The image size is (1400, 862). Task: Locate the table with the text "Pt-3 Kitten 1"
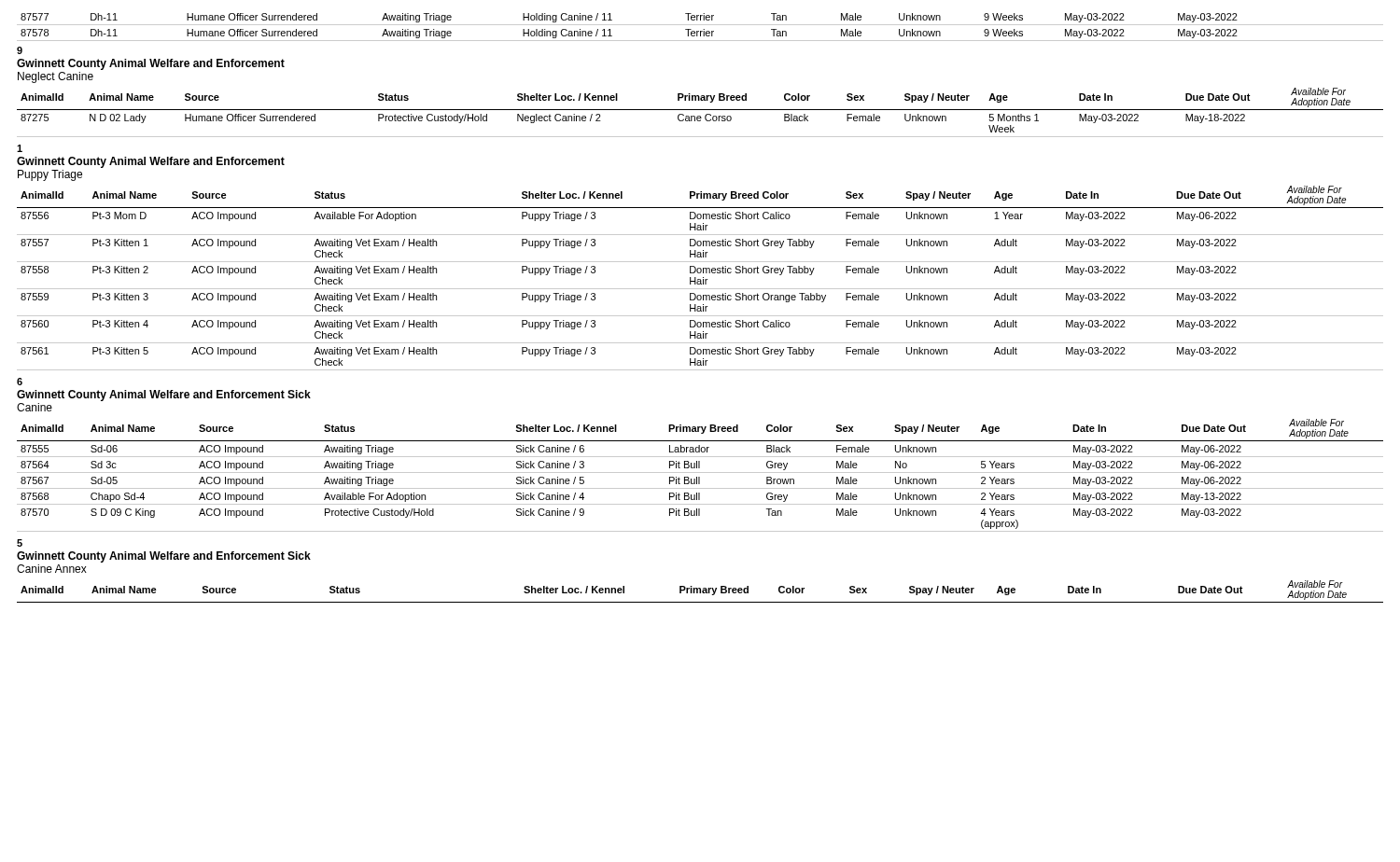[x=700, y=277]
